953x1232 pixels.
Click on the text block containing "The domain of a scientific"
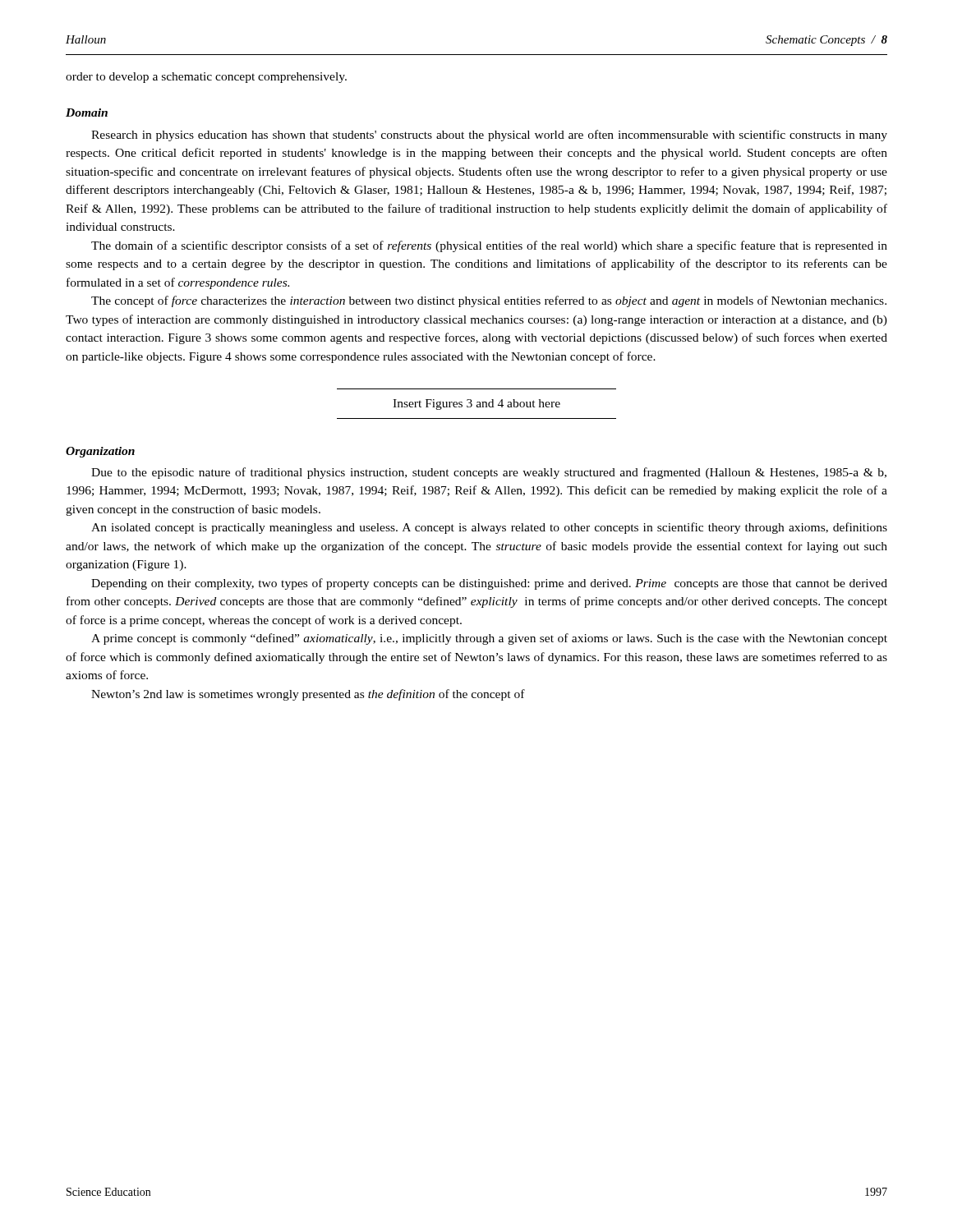click(476, 264)
